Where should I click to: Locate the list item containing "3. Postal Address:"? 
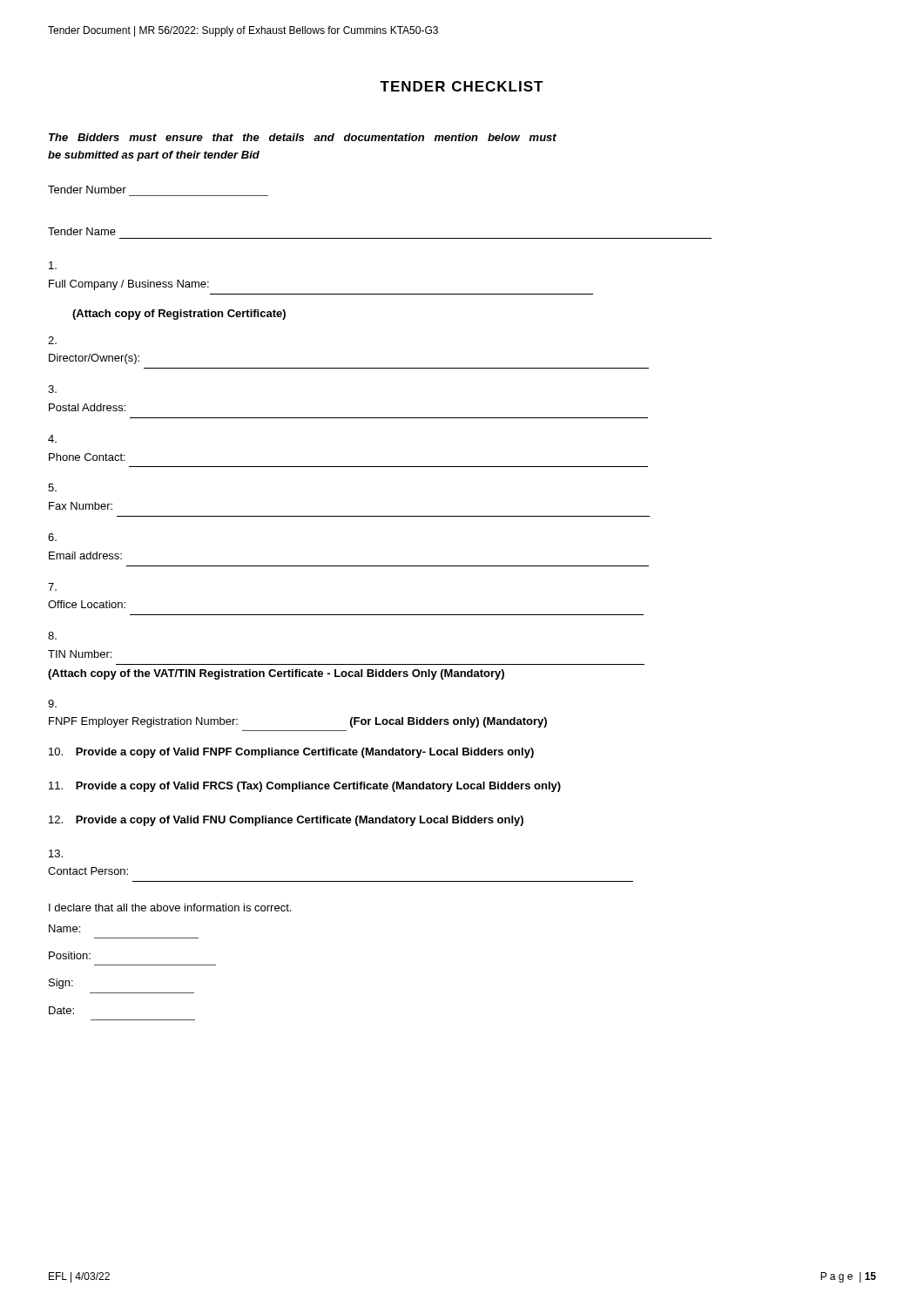[52, 389]
